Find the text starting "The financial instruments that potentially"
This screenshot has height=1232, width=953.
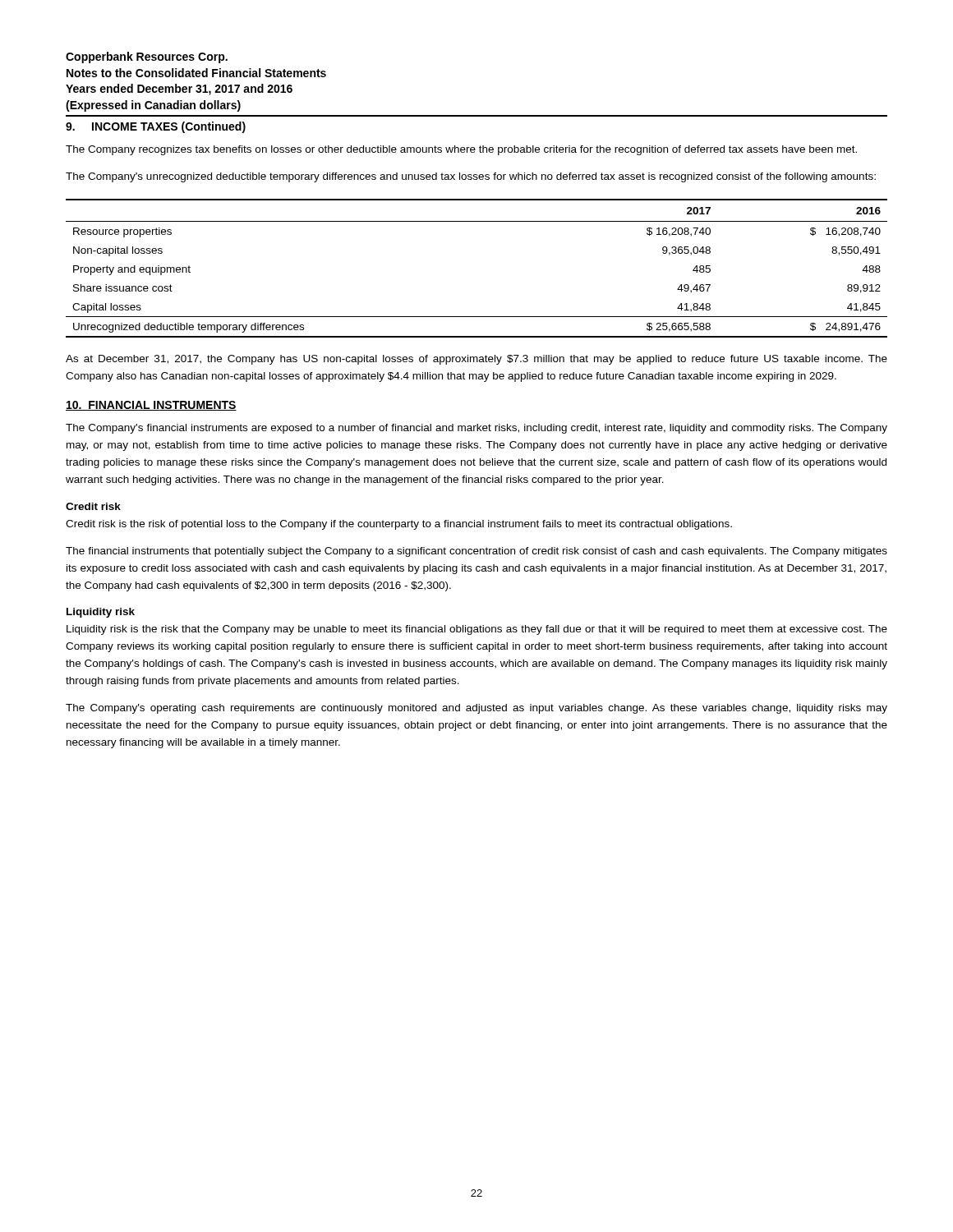click(x=476, y=568)
